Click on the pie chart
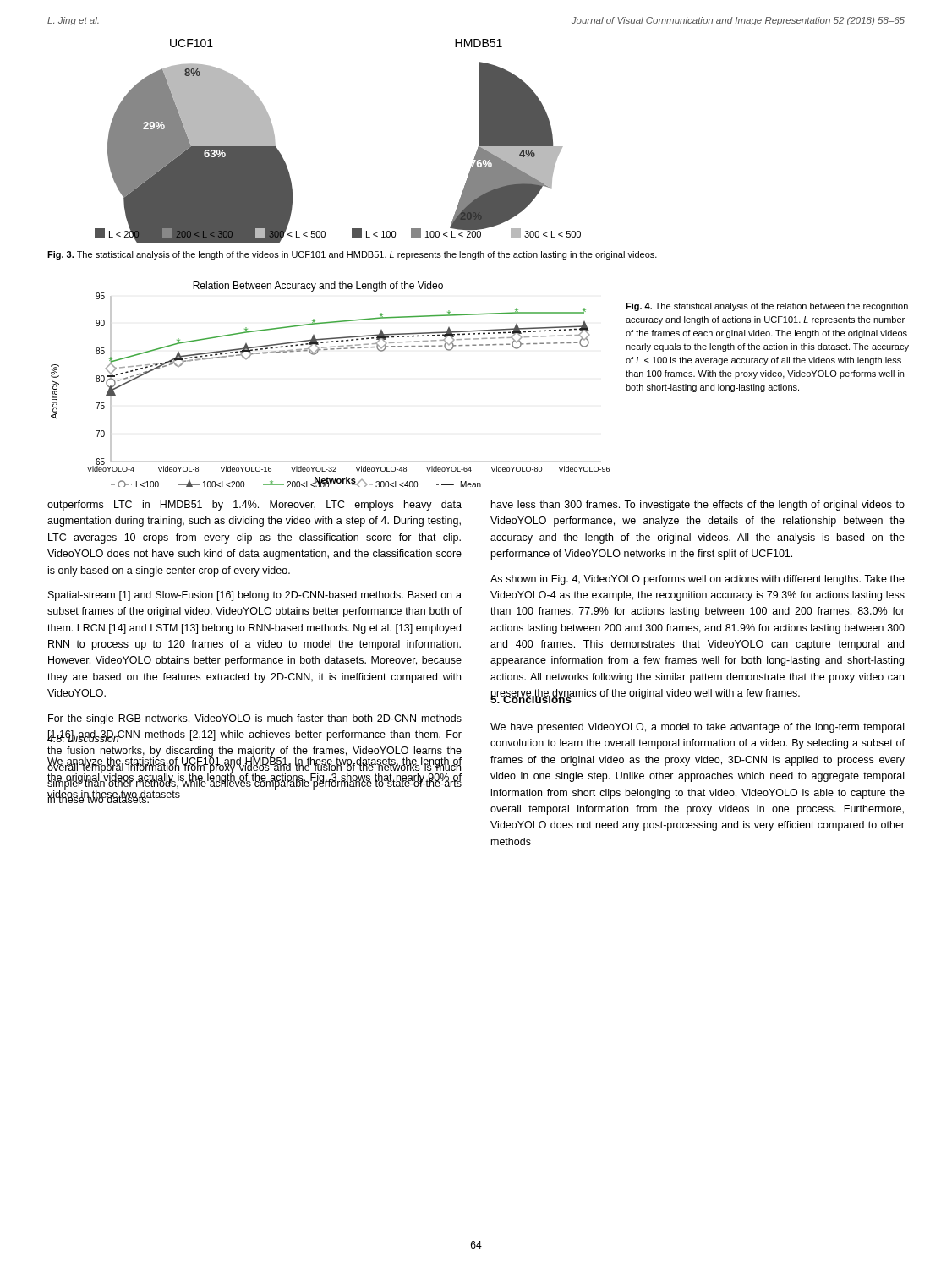This screenshot has height=1268, width=952. click(x=335, y=139)
